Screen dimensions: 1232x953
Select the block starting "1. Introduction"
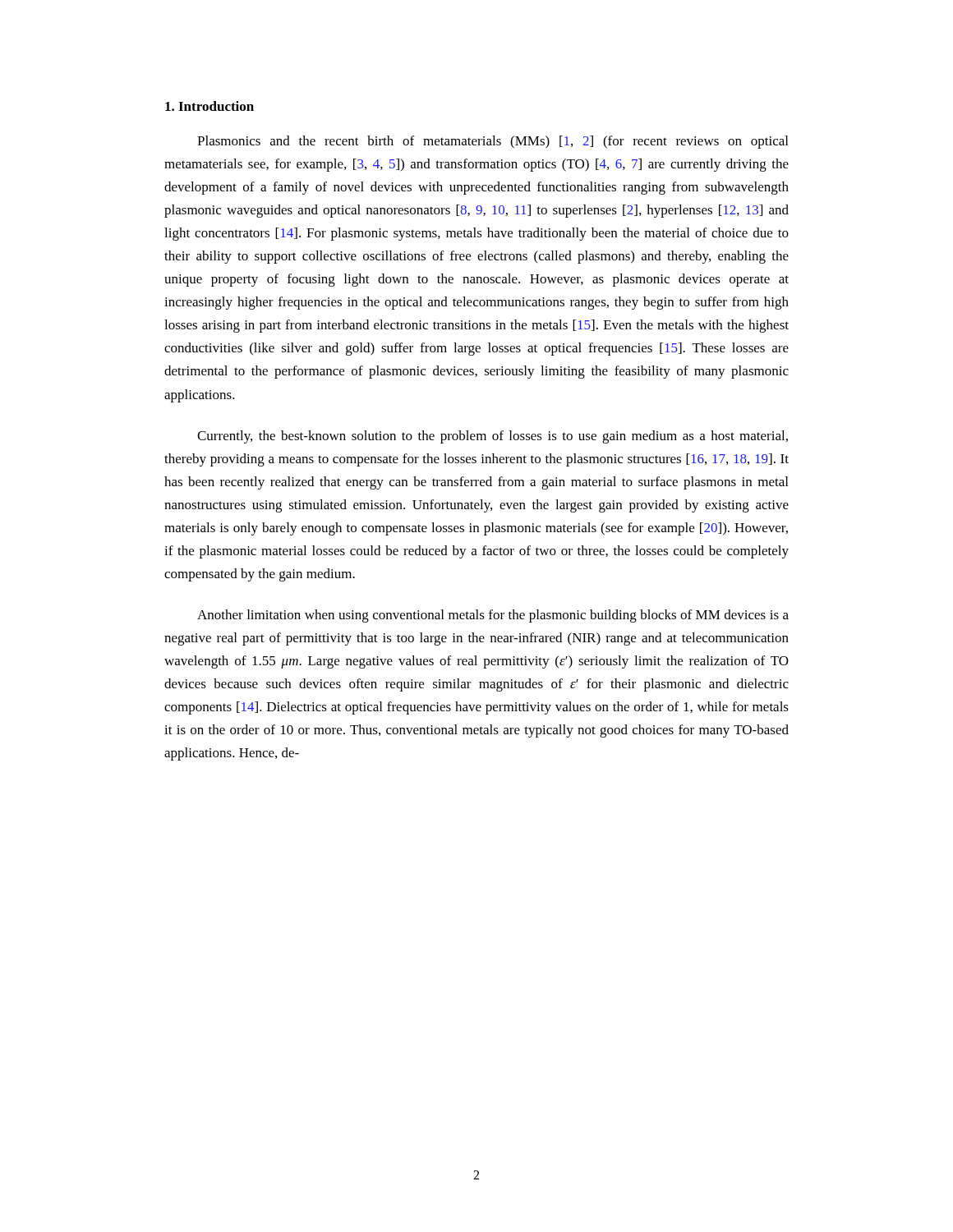(x=209, y=106)
